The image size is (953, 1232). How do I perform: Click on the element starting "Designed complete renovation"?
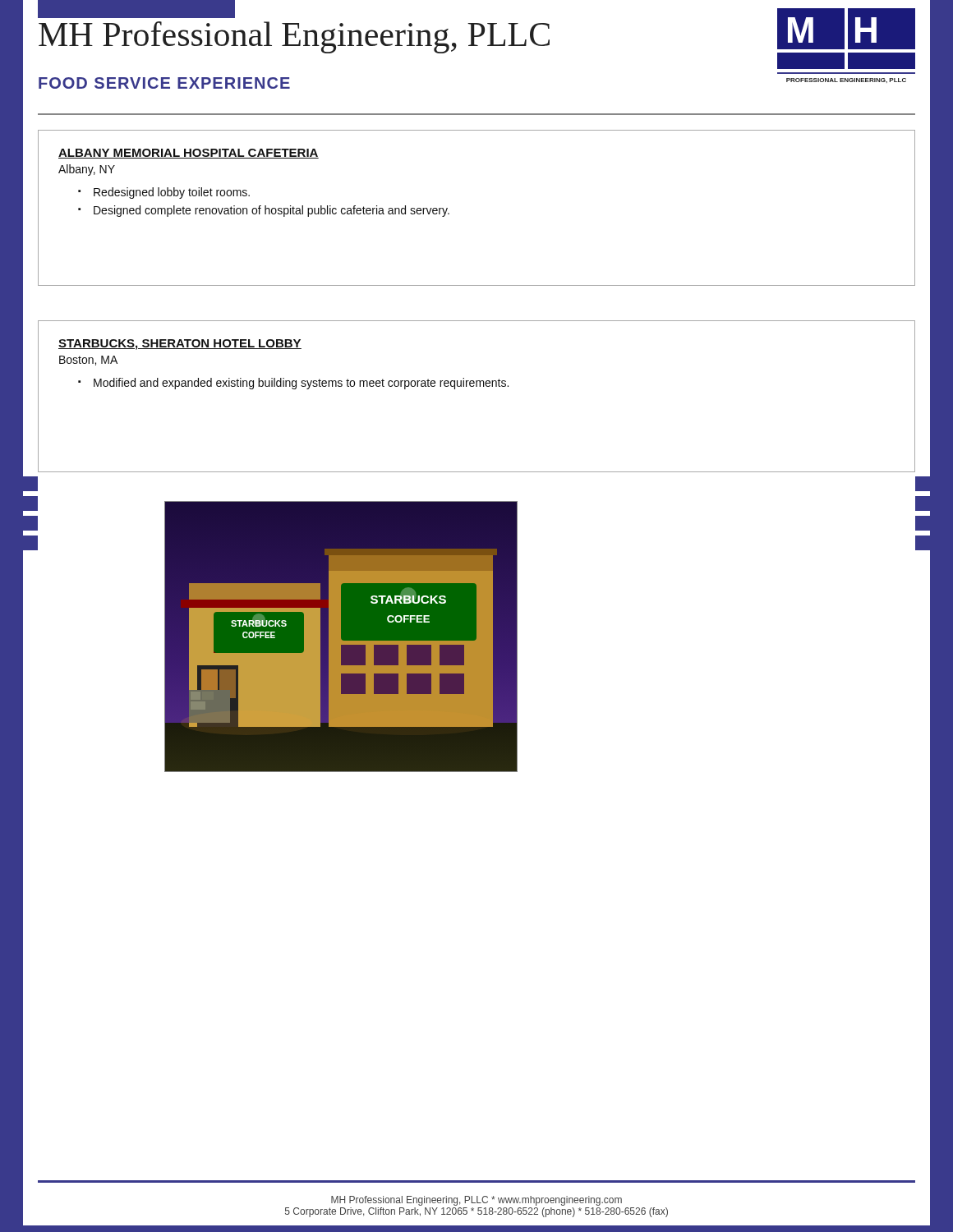271,210
